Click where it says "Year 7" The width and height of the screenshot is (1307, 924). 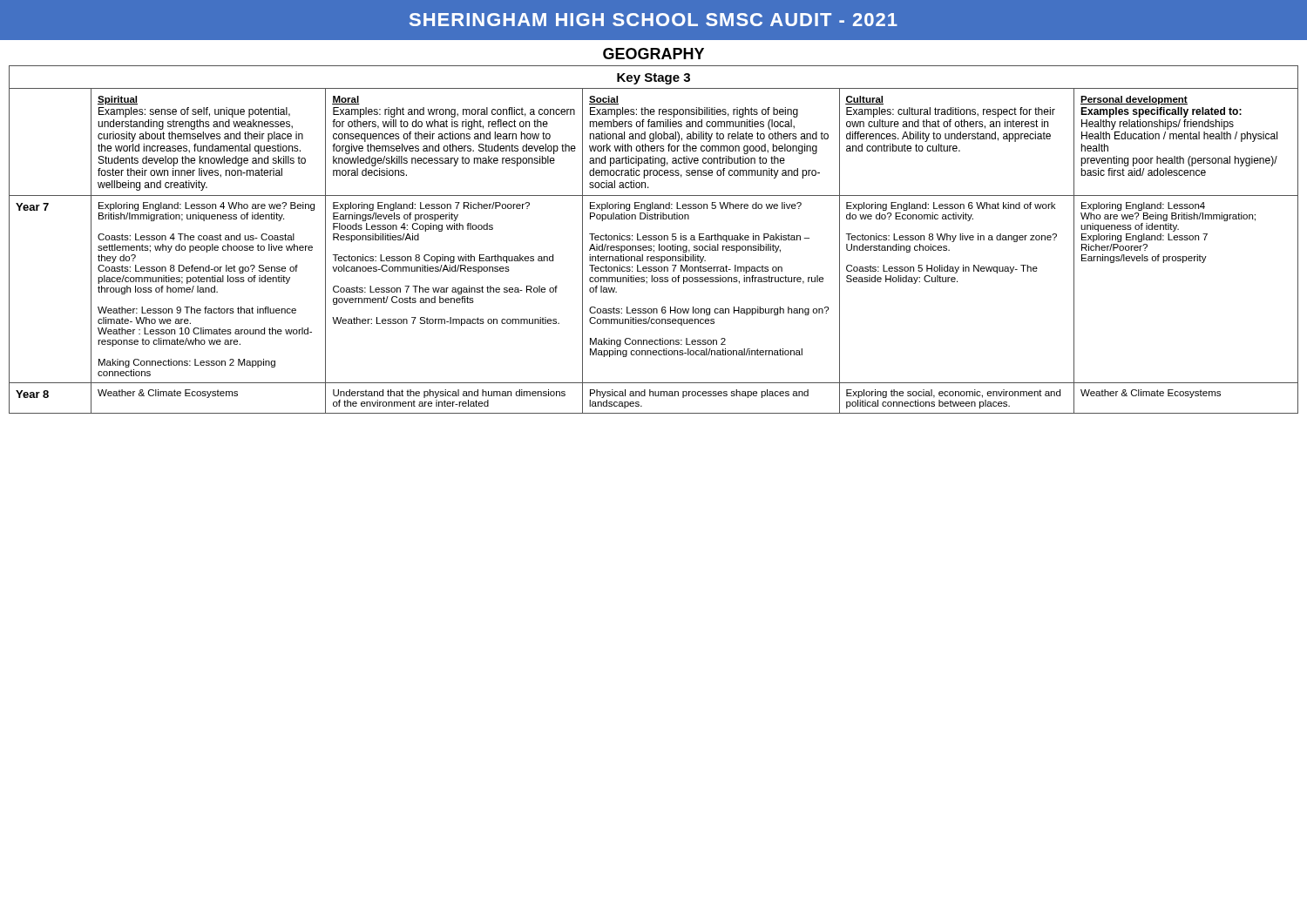point(32,207)
